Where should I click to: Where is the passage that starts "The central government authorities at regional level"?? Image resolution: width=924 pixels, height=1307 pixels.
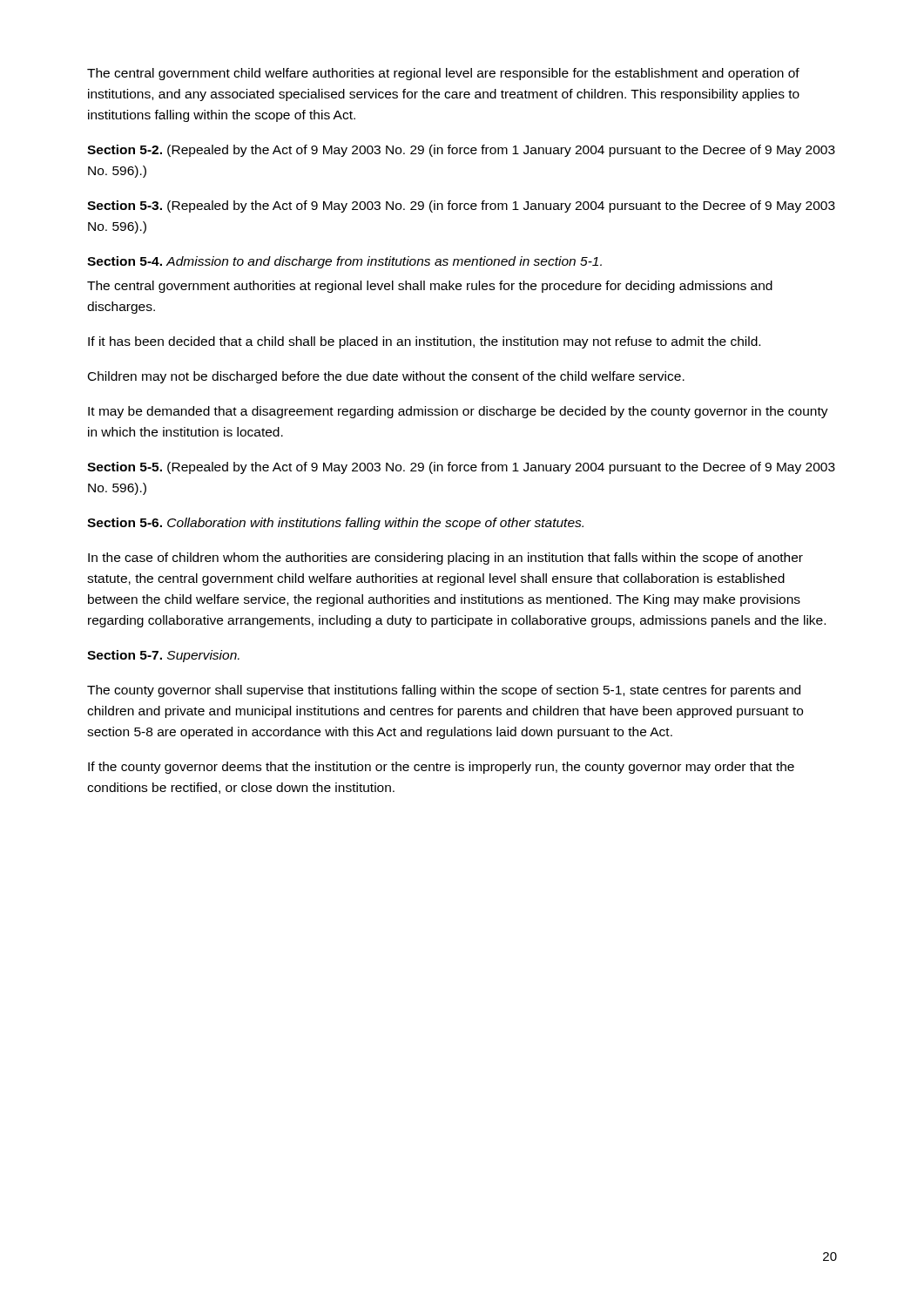coord(430,296)
